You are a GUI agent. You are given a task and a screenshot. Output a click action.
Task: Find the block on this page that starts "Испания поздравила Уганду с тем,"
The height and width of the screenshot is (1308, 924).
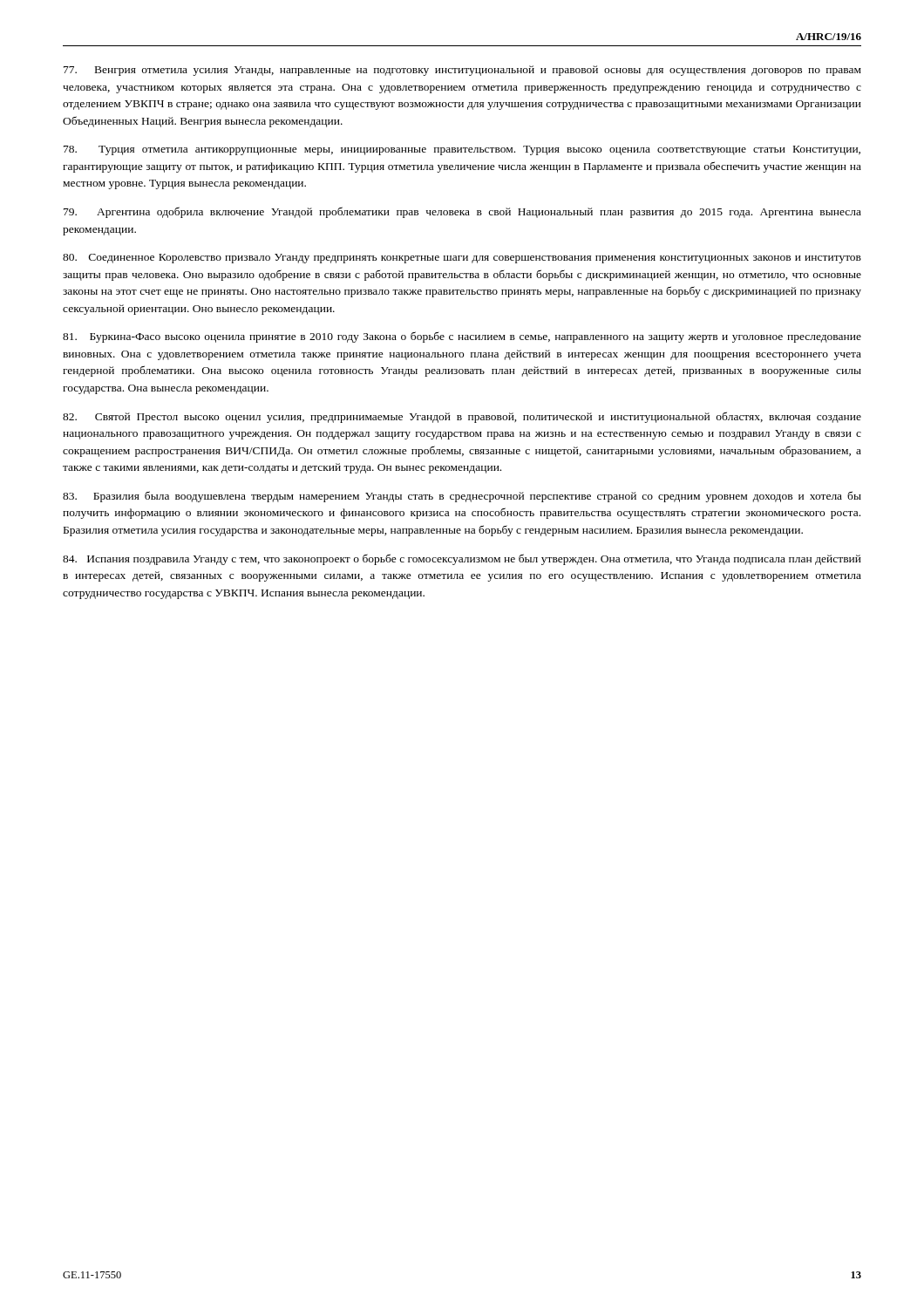[x=462, y=575]
